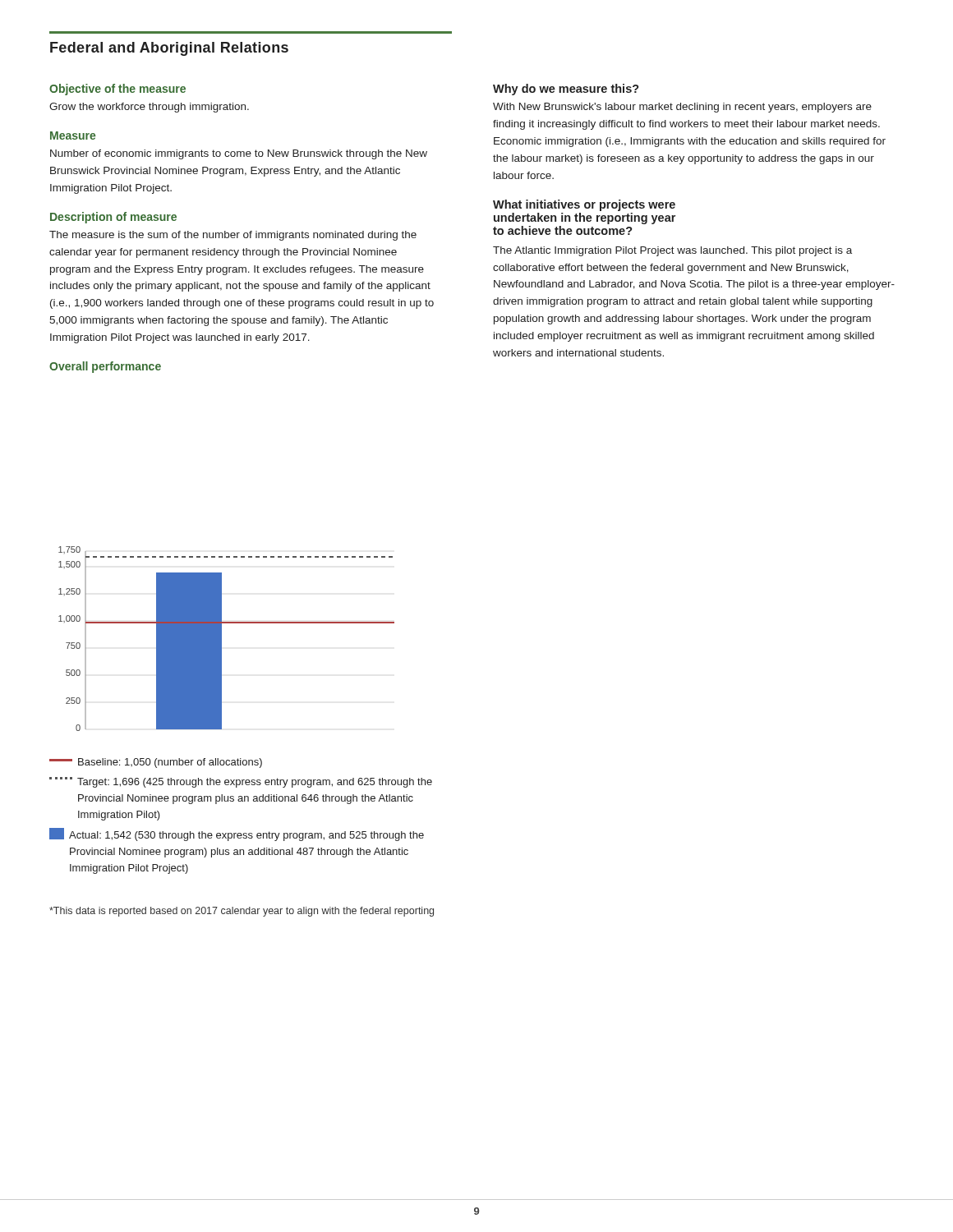Image resolution: width=953 pixels, height=1232 pixels.
Task: Point to the section header beginning "What initiatives or projects"
Action: [x=584, y=205]
